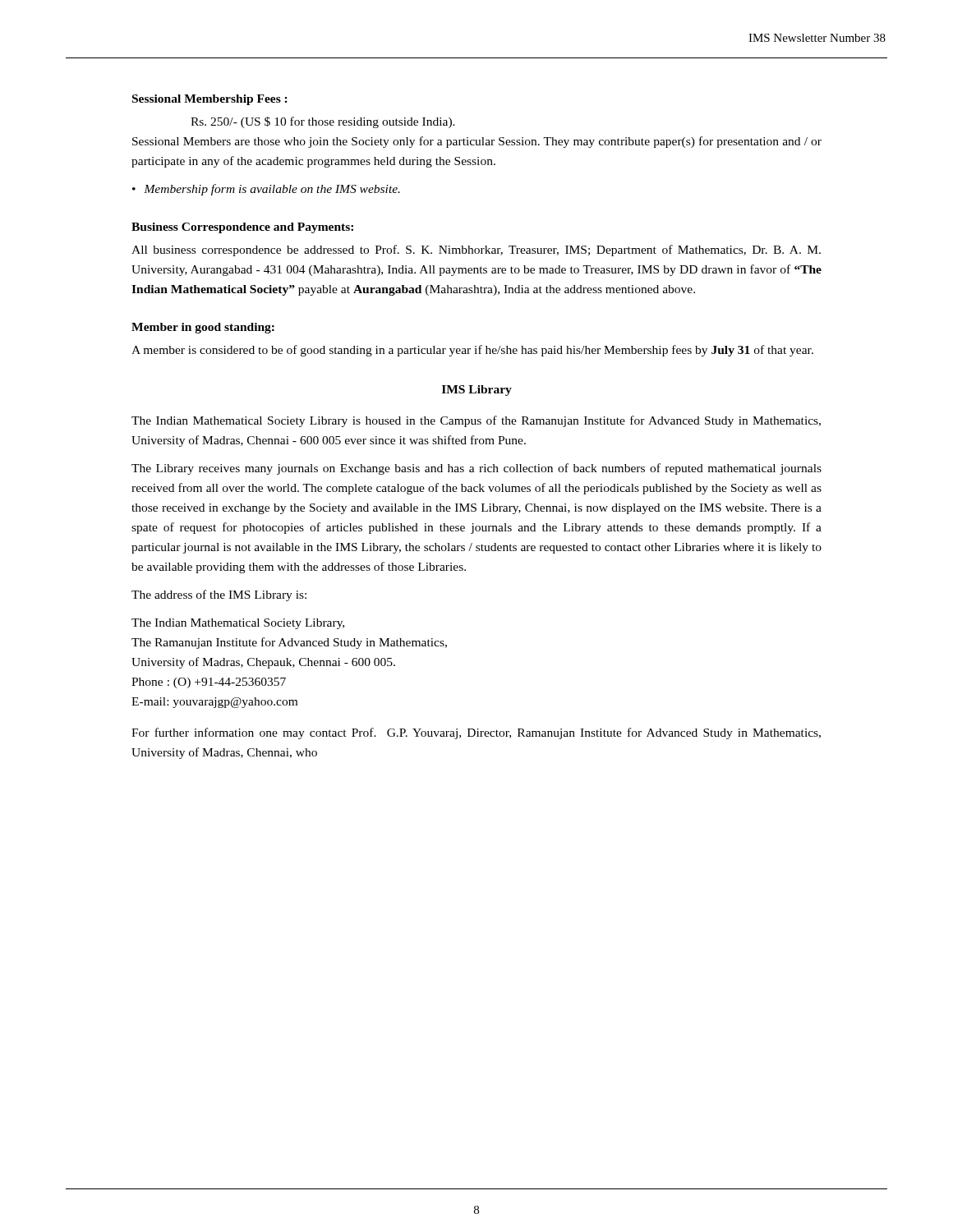The width and height of the screenshot is (953, 1232).
Task: Click on the region starting "• Membership form is available on"
Action: 266,189
